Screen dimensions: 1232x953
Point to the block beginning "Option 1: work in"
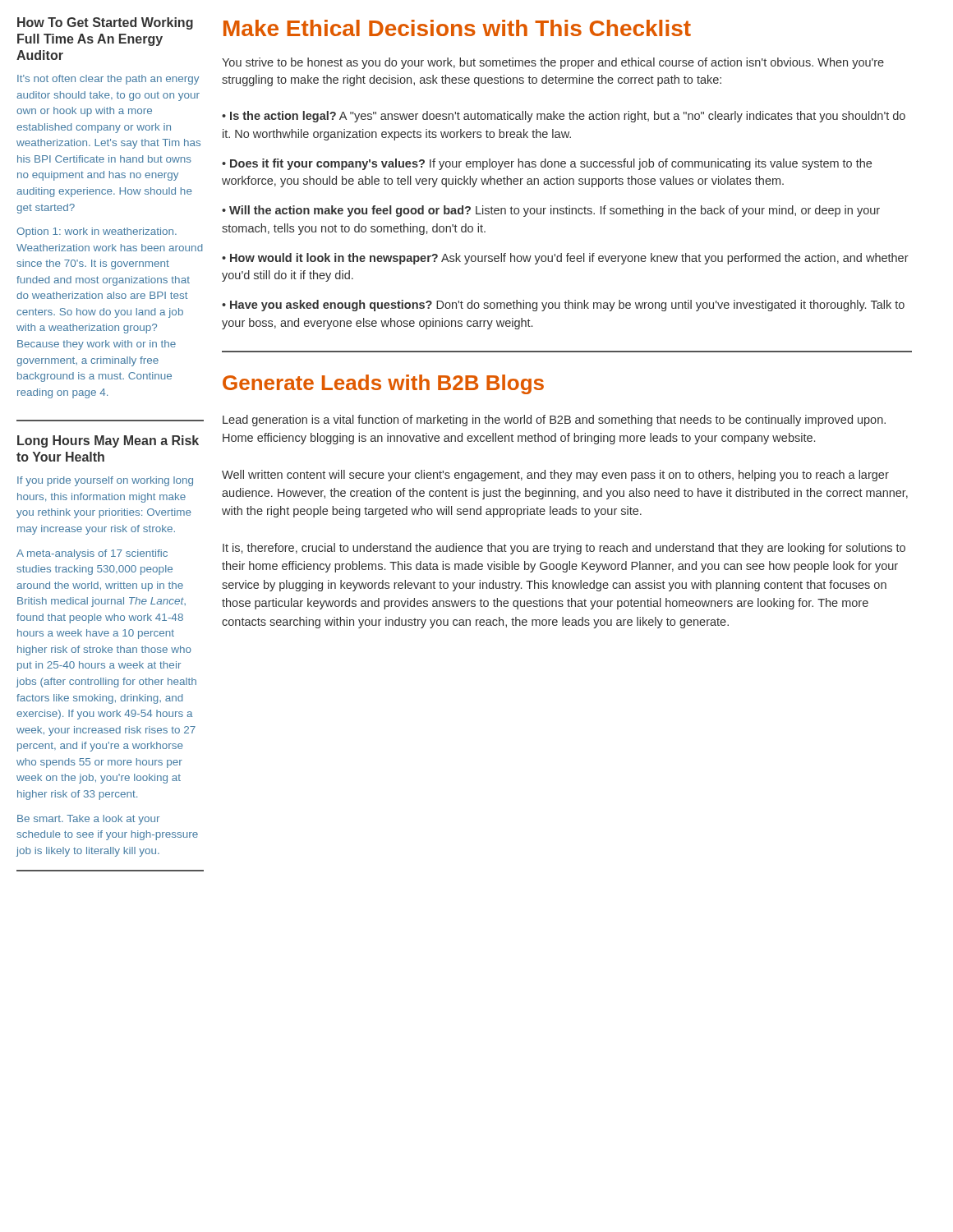click(110, 312)
